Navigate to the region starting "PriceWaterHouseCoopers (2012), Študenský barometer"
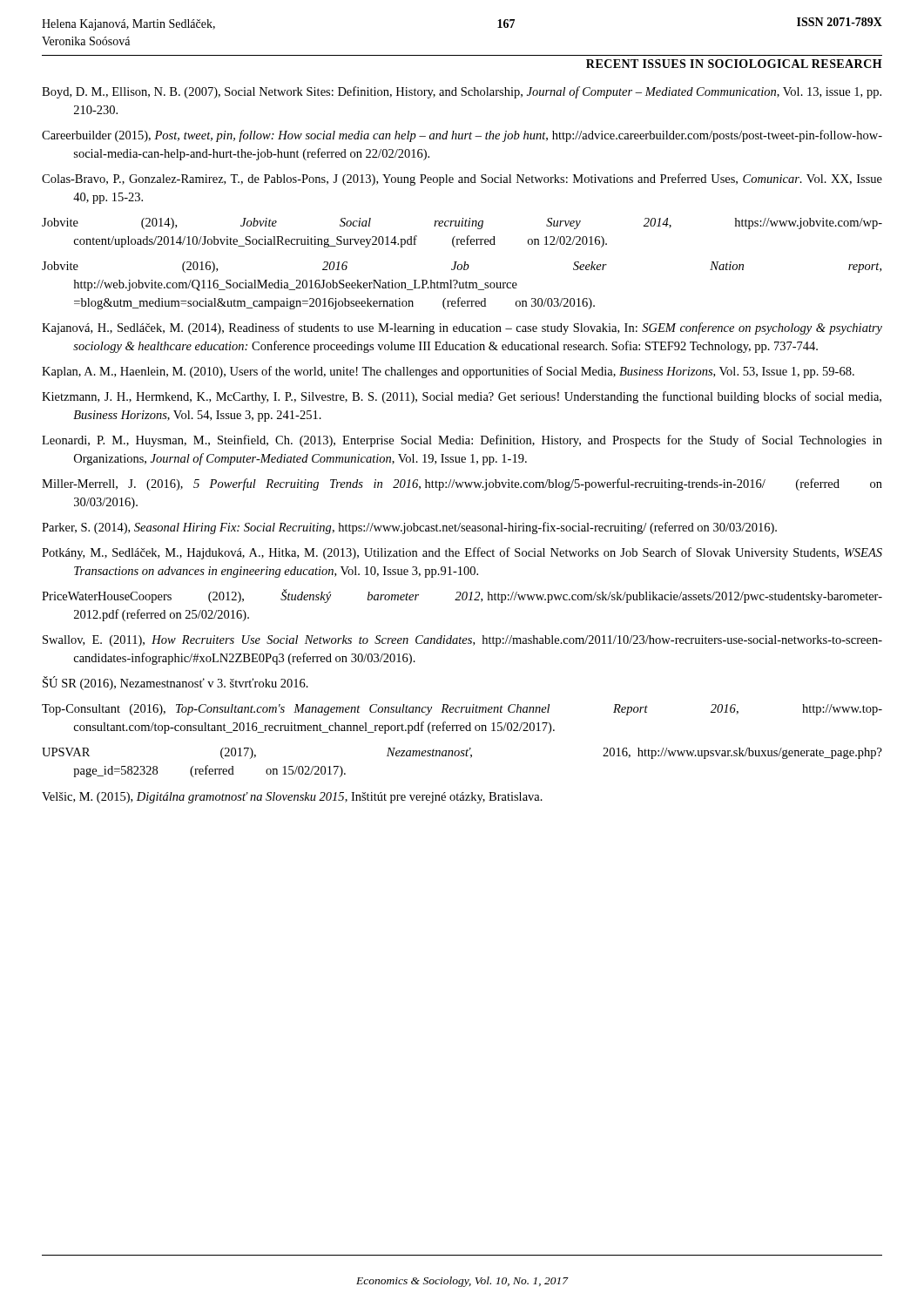 462,605
